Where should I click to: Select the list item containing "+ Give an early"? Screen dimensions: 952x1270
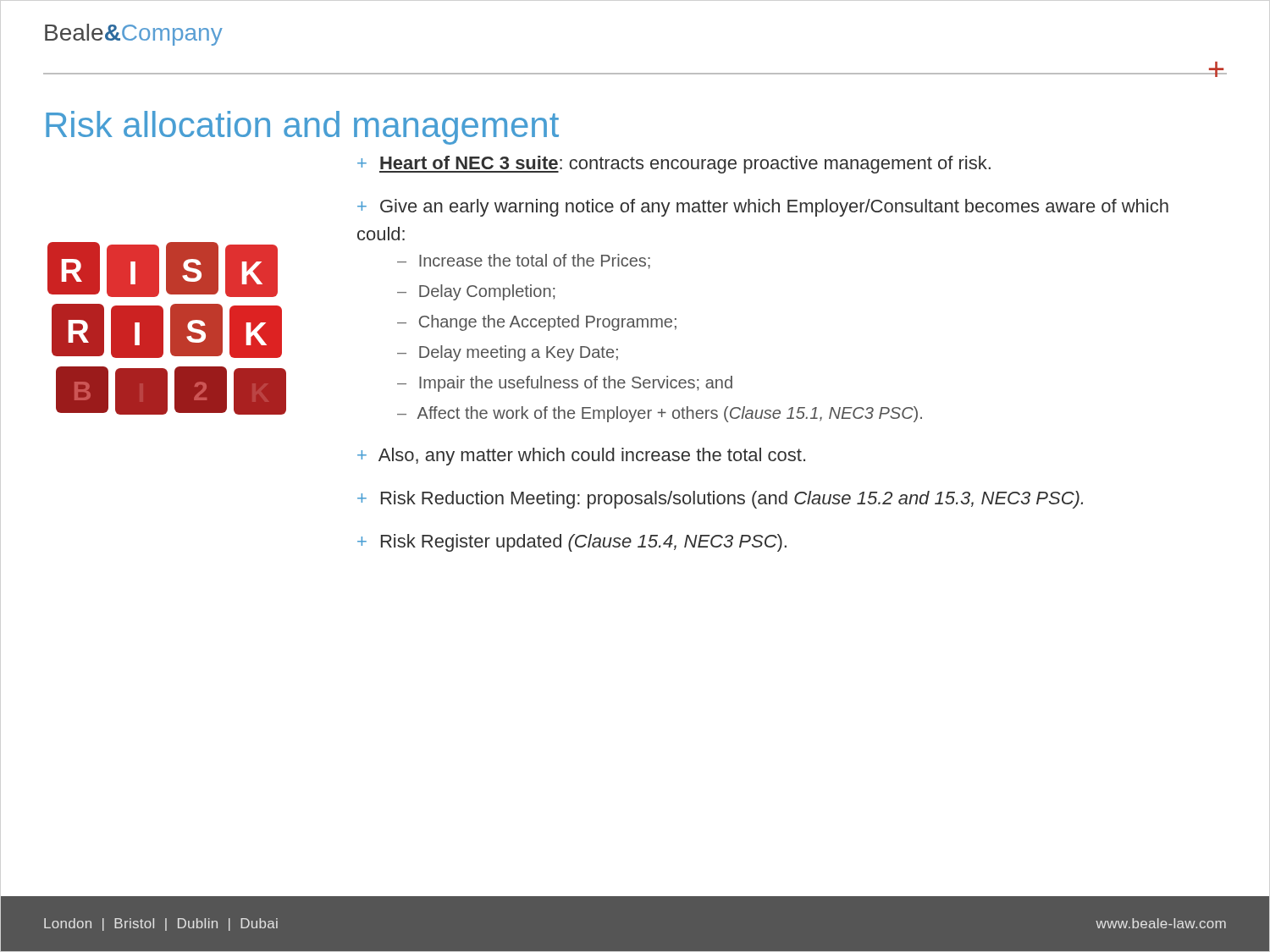(763, 208)
